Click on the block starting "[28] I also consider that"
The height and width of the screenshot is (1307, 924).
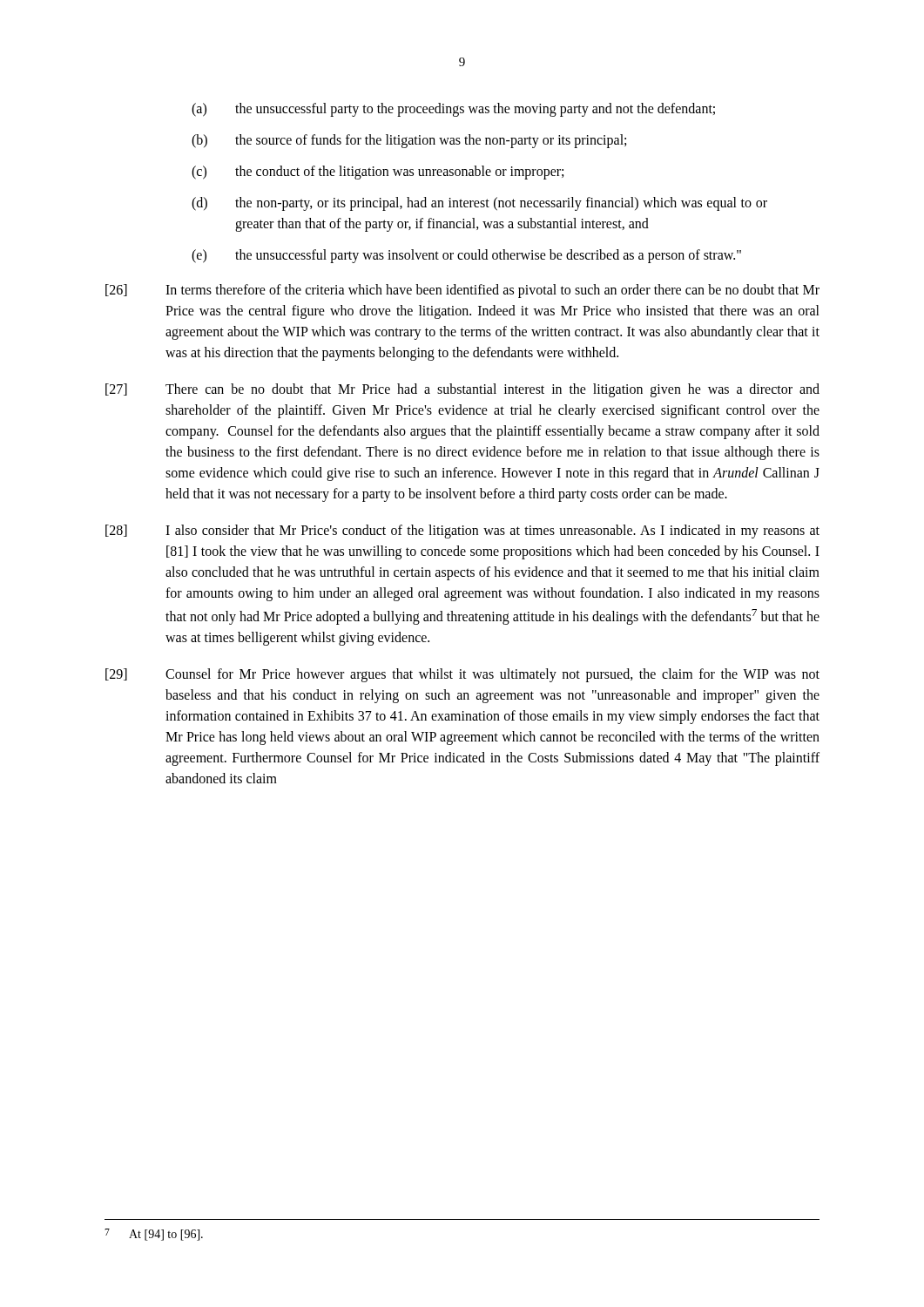[462, 584]
